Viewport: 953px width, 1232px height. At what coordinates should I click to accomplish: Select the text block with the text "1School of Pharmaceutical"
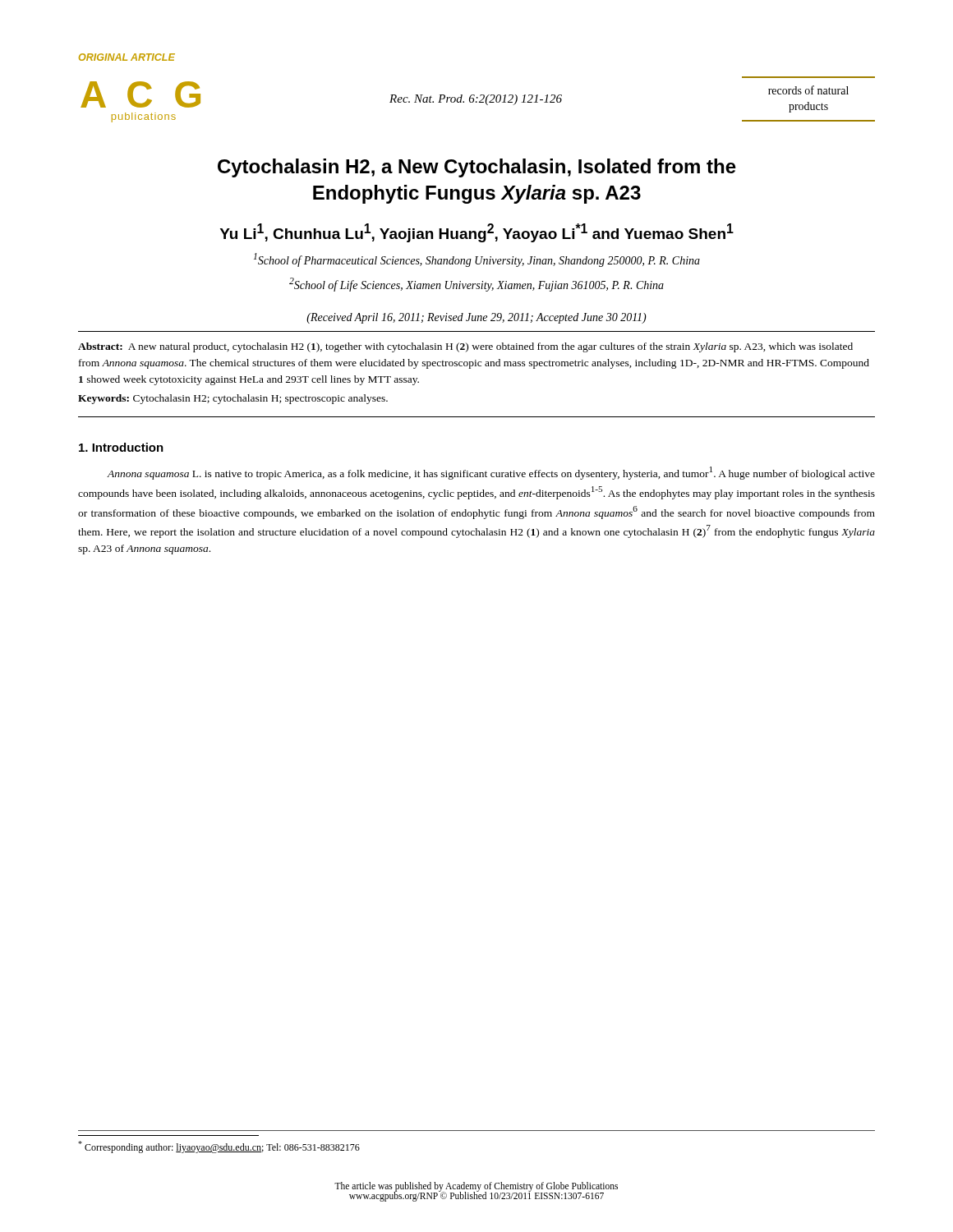click(x=476, y=259)
